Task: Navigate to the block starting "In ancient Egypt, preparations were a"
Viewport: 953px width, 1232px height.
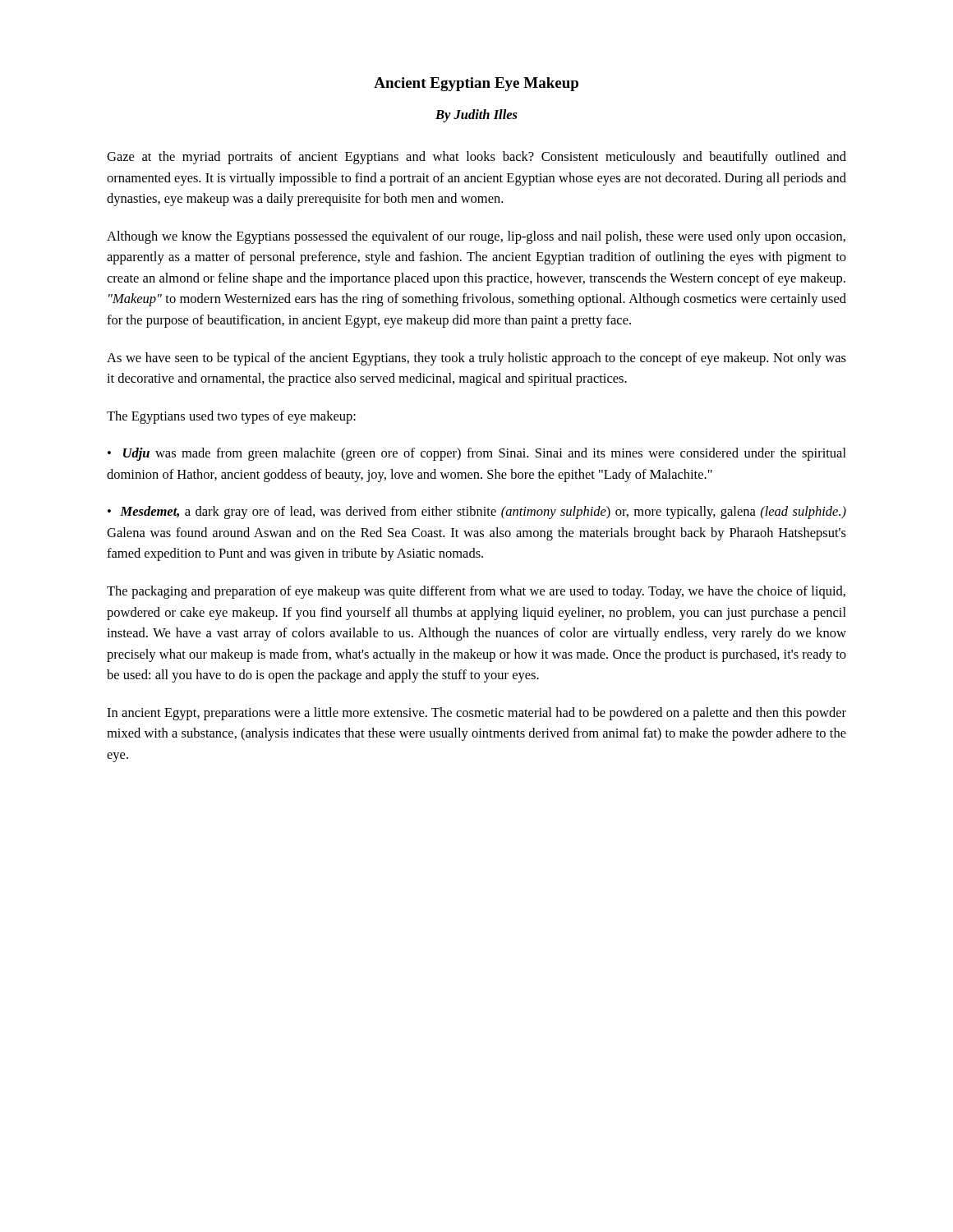Action: pyautogui.click(x=476, y=733)
